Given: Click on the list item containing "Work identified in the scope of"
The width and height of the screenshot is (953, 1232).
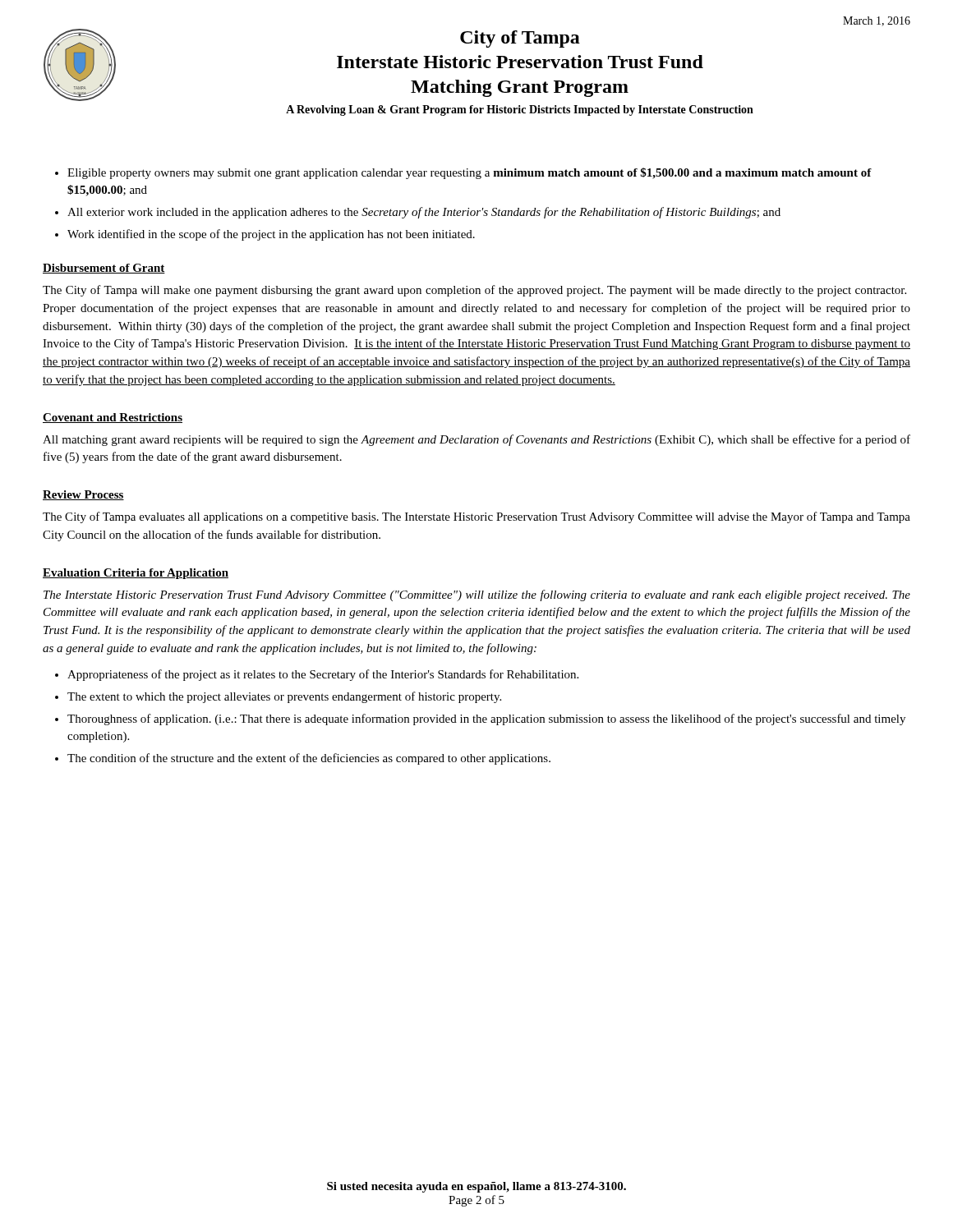Looking at the screenshot, I should 271,234.
